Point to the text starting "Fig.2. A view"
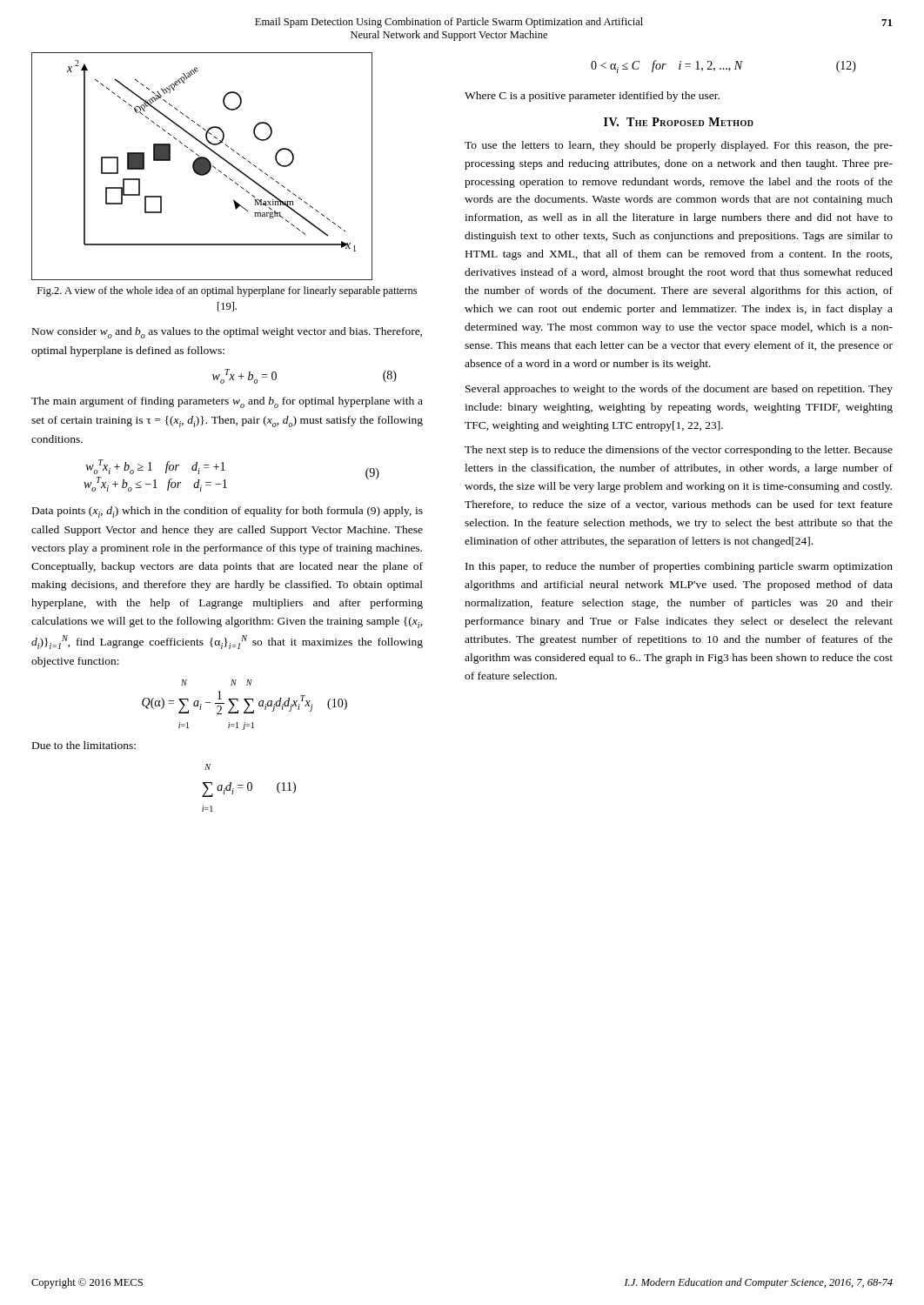 [x=227, y=298]
